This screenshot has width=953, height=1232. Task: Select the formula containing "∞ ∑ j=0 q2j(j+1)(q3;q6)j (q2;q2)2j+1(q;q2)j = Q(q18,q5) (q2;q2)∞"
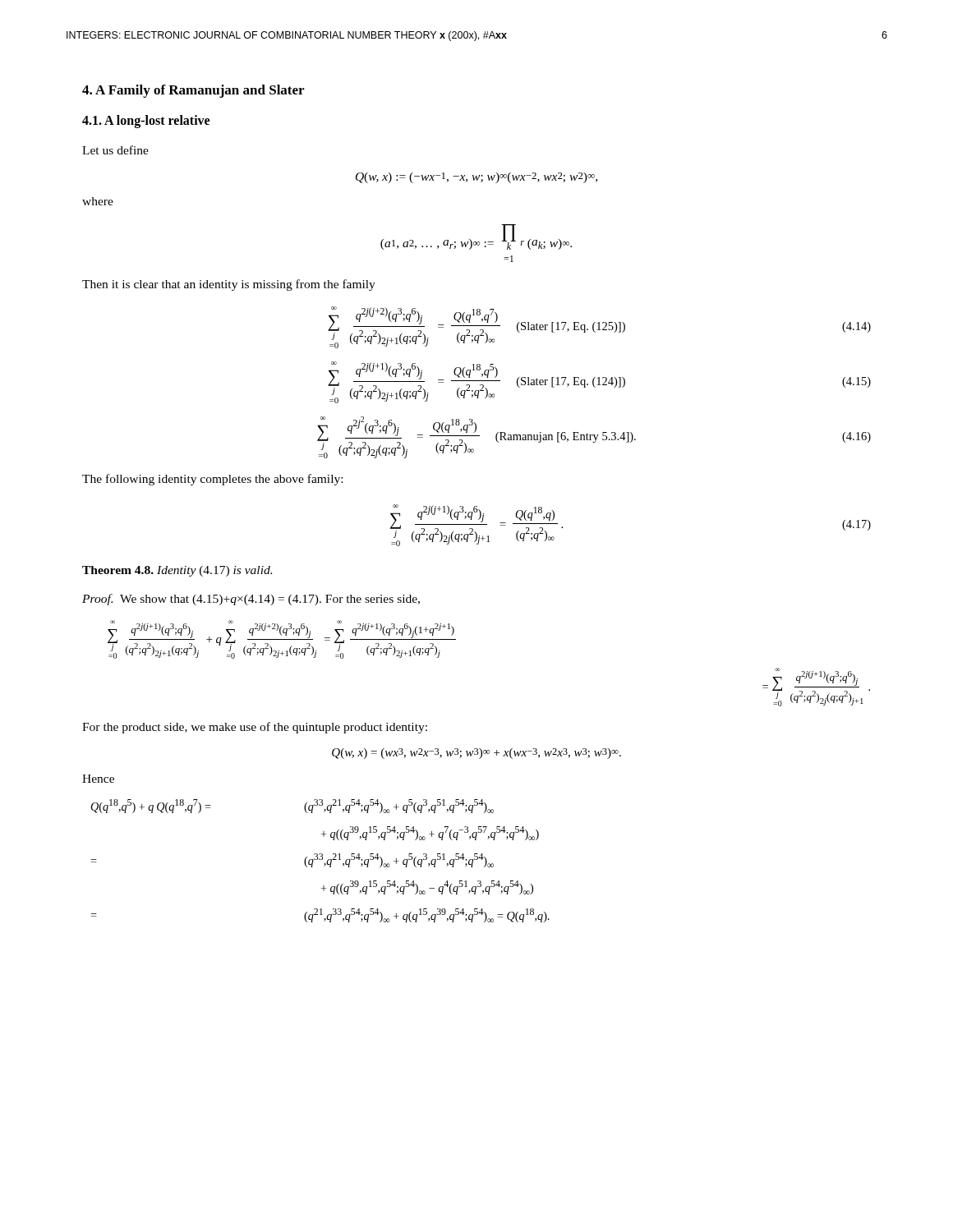point(476,382)
